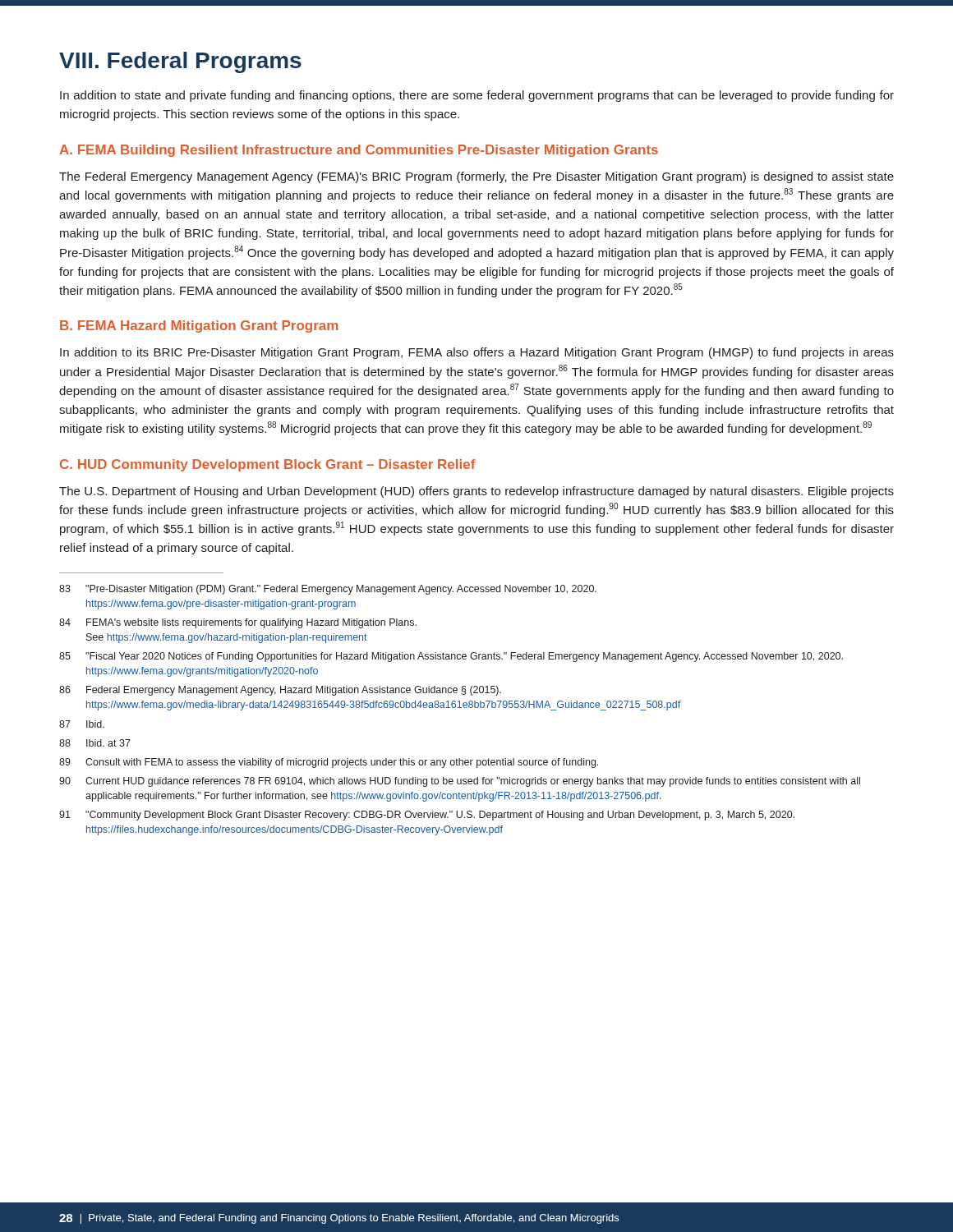Find the footnote with the text "91 "Community Development Block Grant Disaster Recovery:"
This screenshot has width=953, height=1232.
[x=476, y=822]
